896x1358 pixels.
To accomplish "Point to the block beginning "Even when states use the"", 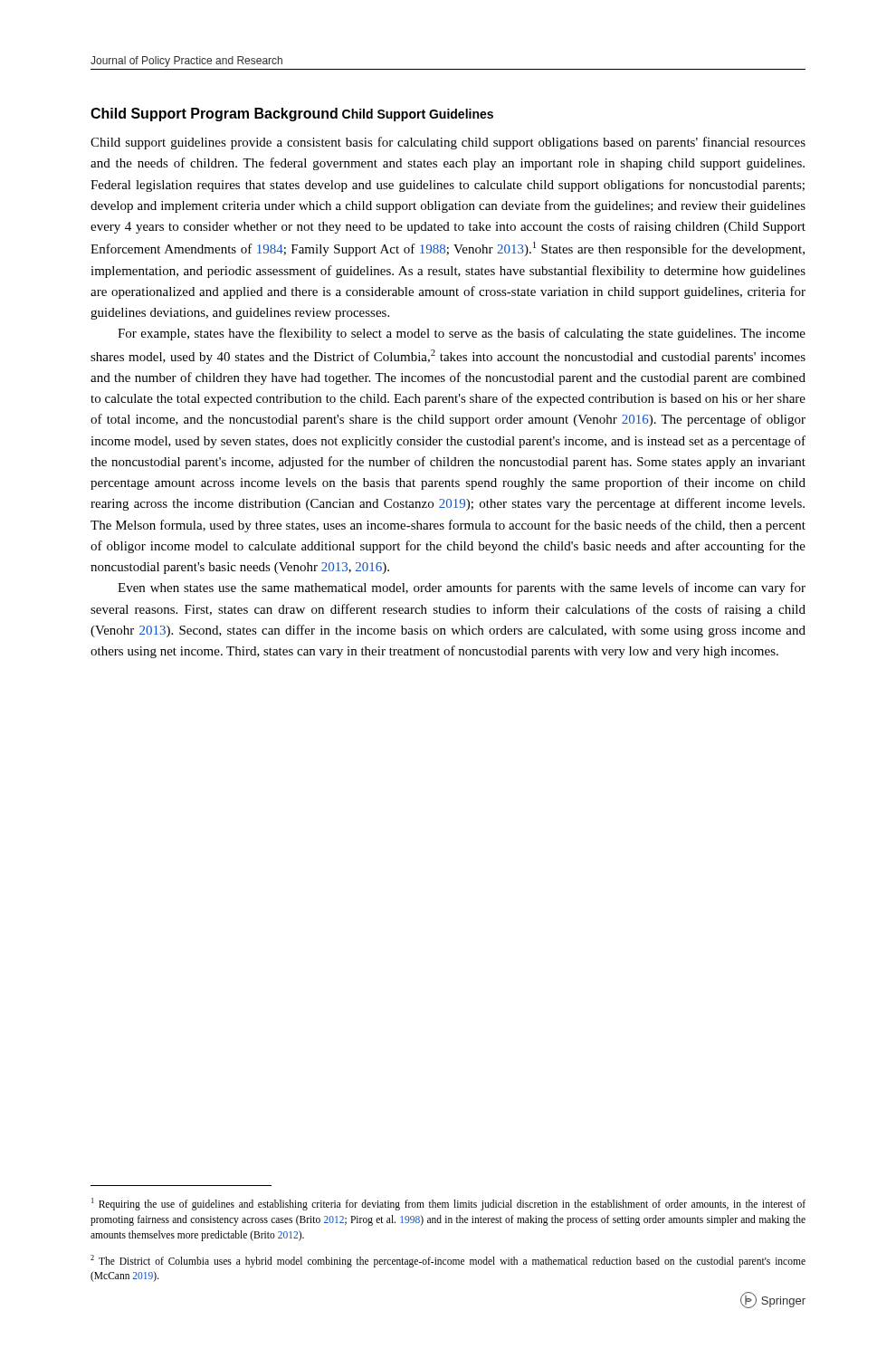I will pos(448,620).
